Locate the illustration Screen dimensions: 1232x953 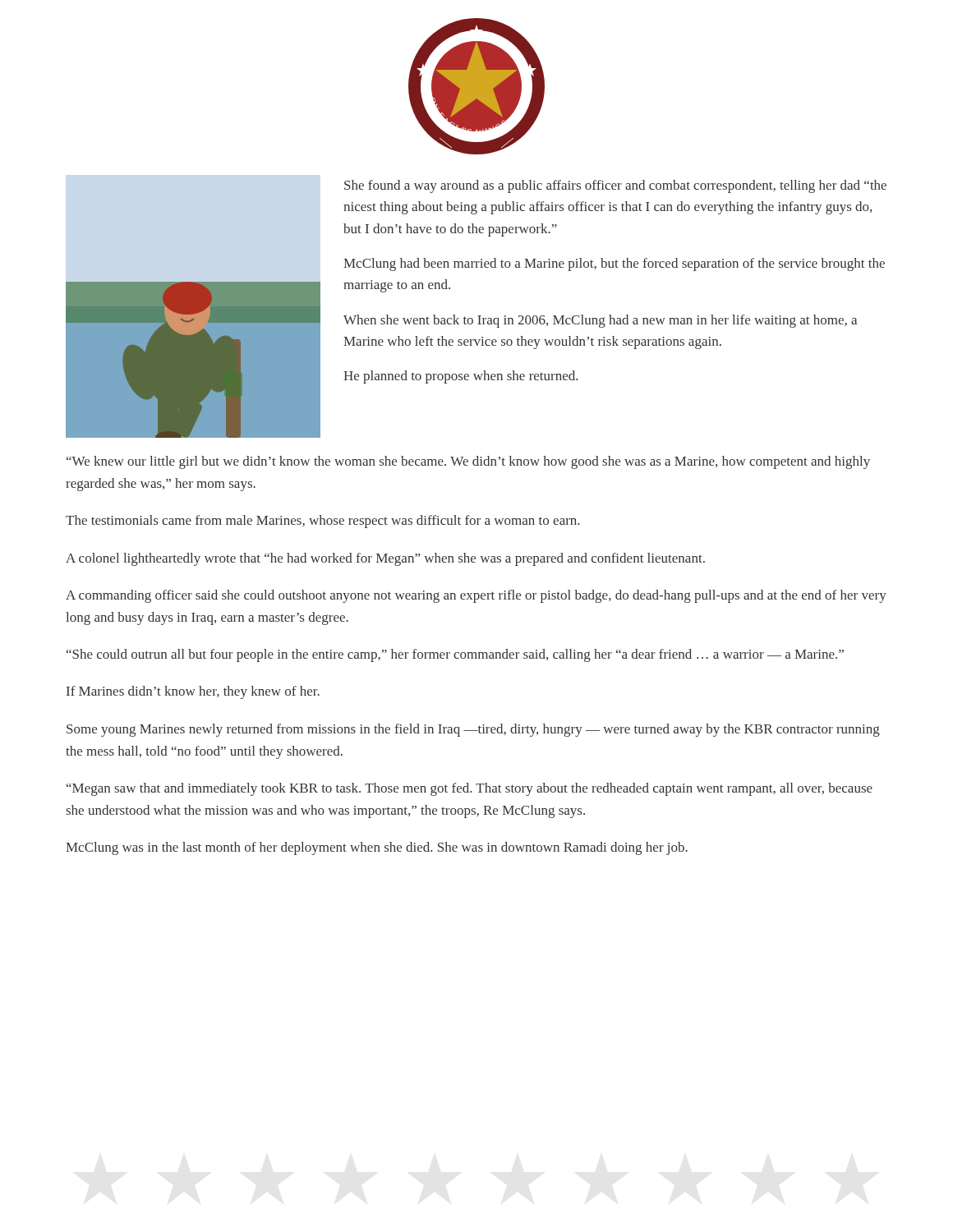(476, 1181)
